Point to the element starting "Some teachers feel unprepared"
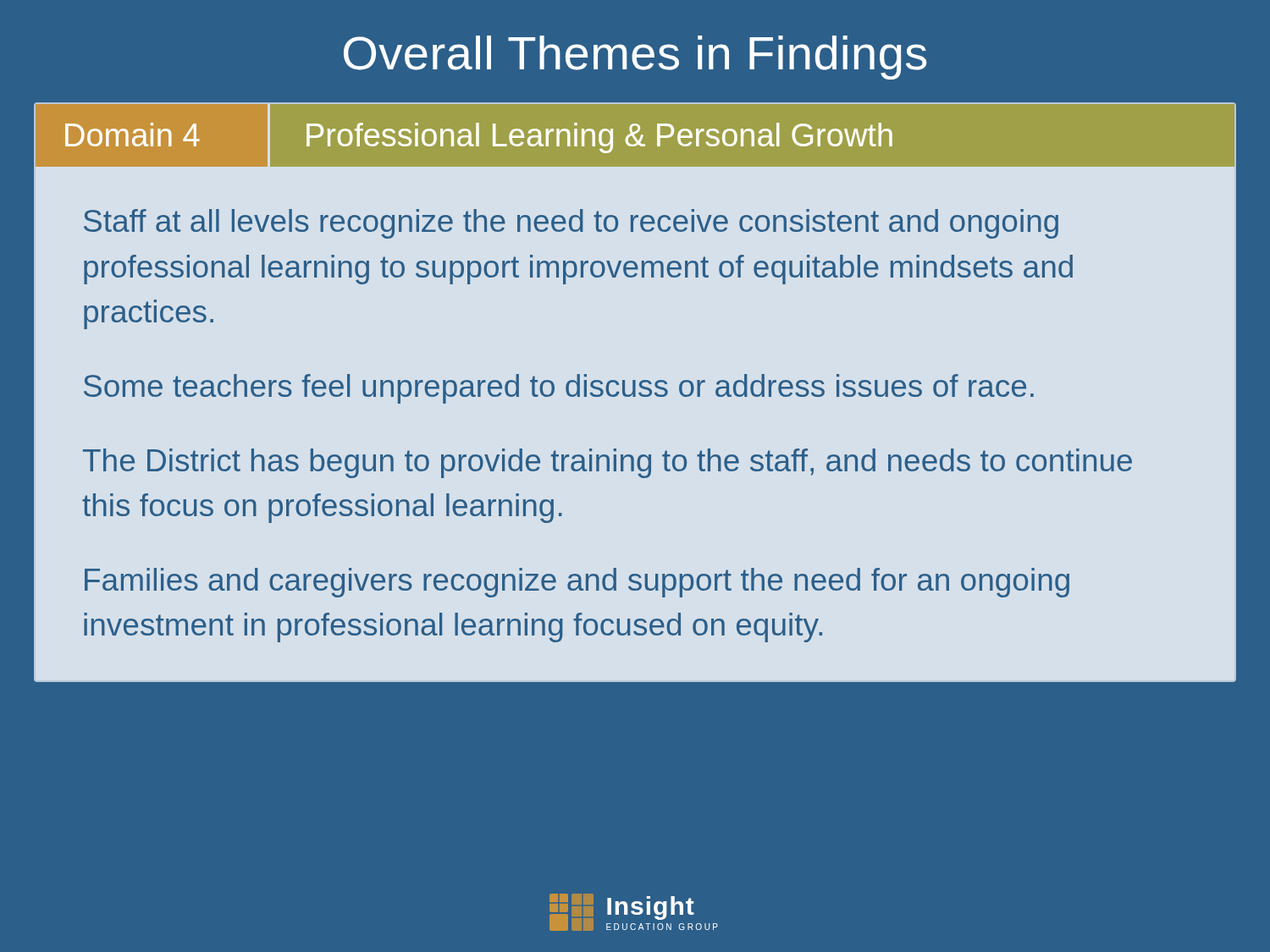This screenshot has width=1270, height=952. click(x=559, y=386)
